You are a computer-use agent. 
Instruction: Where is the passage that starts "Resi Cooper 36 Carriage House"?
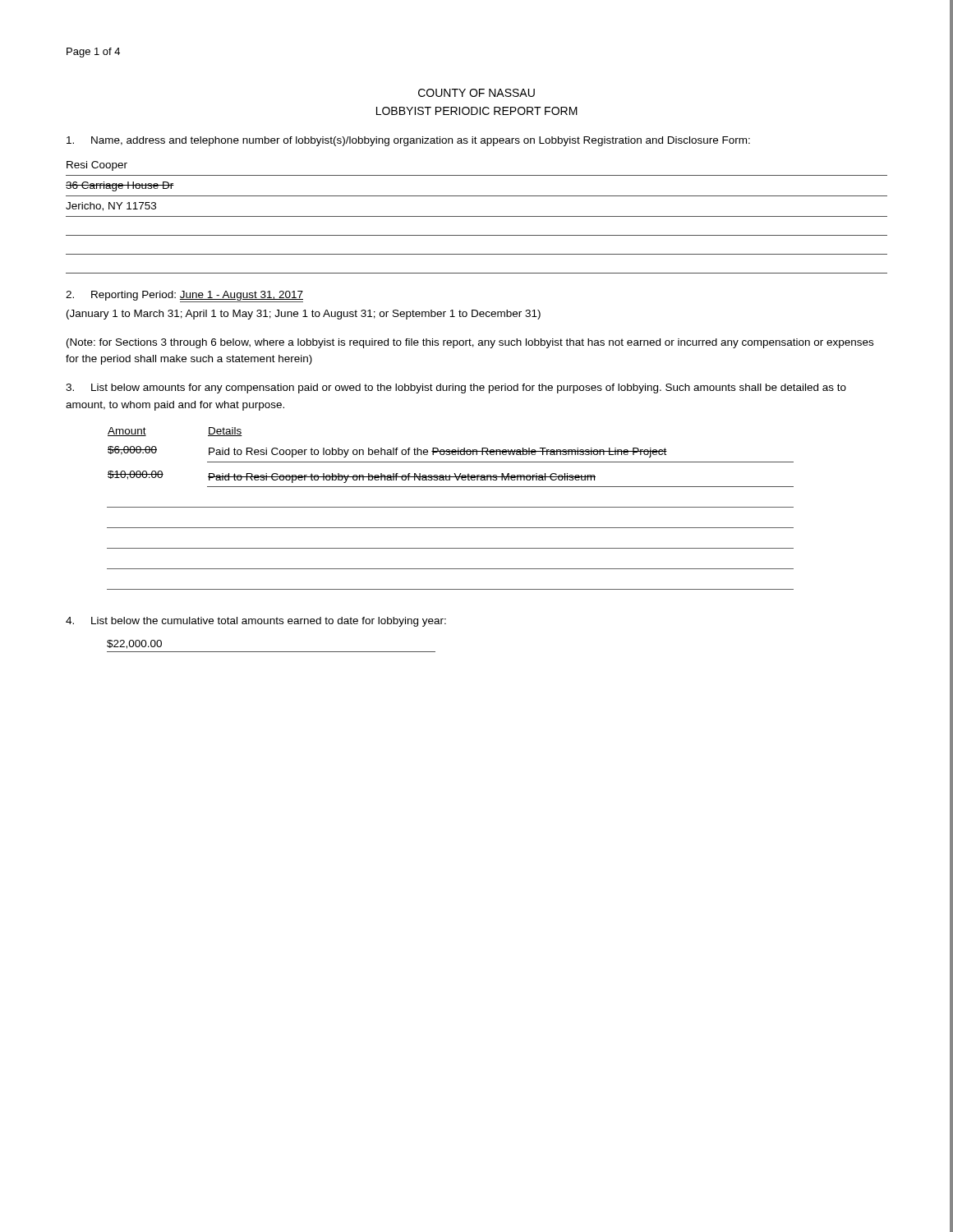[476, 216]
